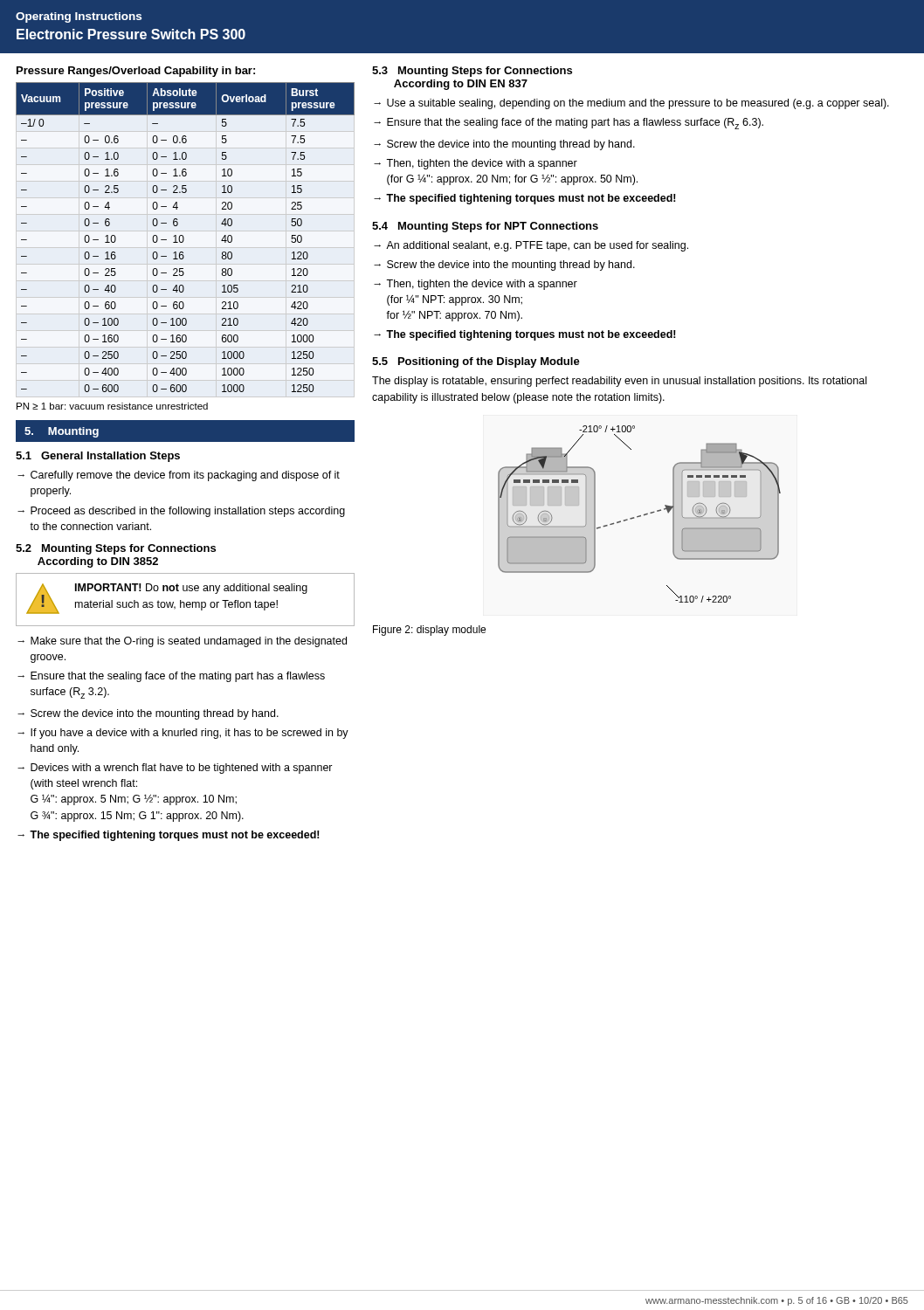Viewport: 924px width, 1310px height.
Task: Find the section header that reads "5.4 Mounting Steps for"
Action: (485, 225)
